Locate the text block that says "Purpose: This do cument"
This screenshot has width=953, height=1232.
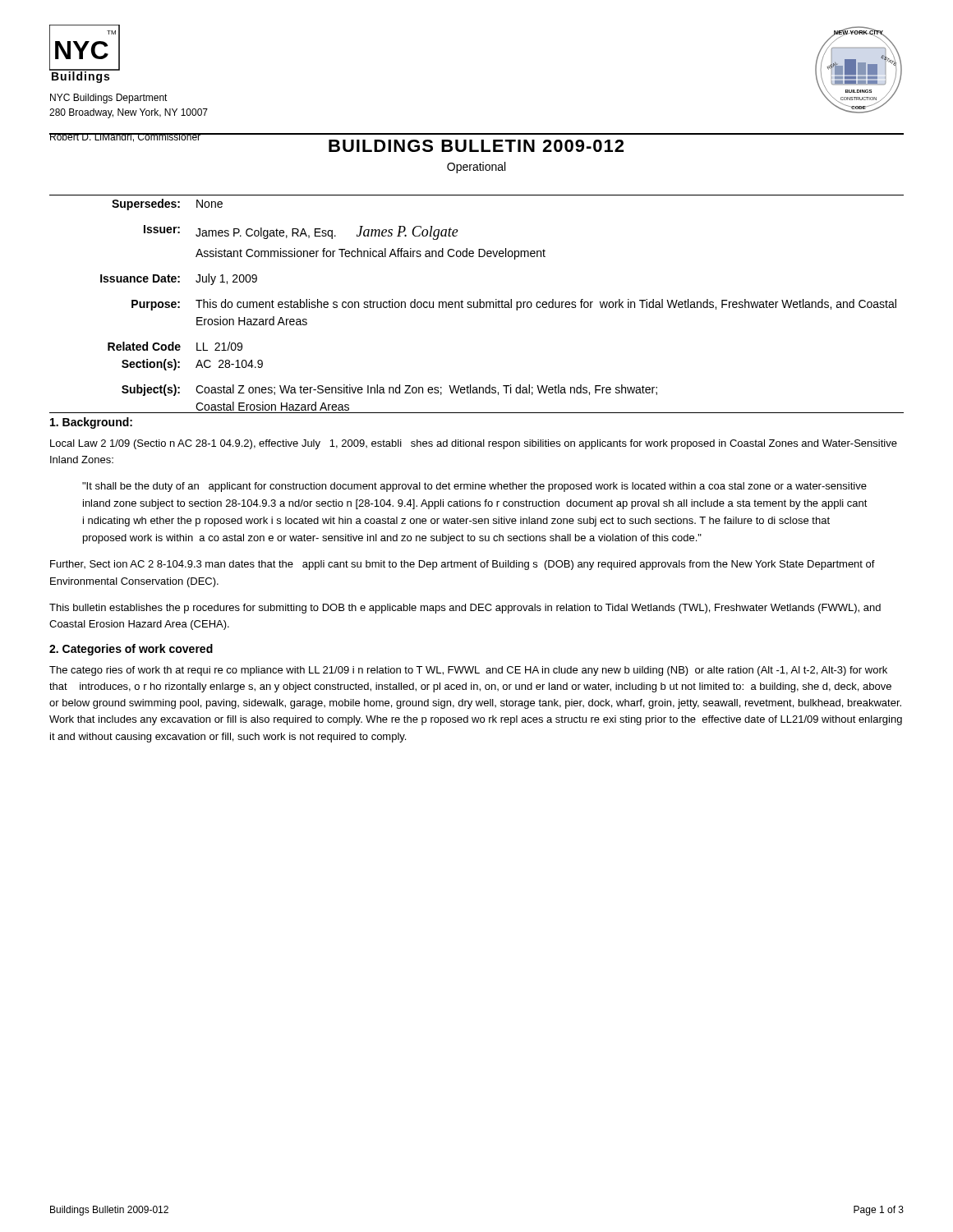tap(476, 313)
